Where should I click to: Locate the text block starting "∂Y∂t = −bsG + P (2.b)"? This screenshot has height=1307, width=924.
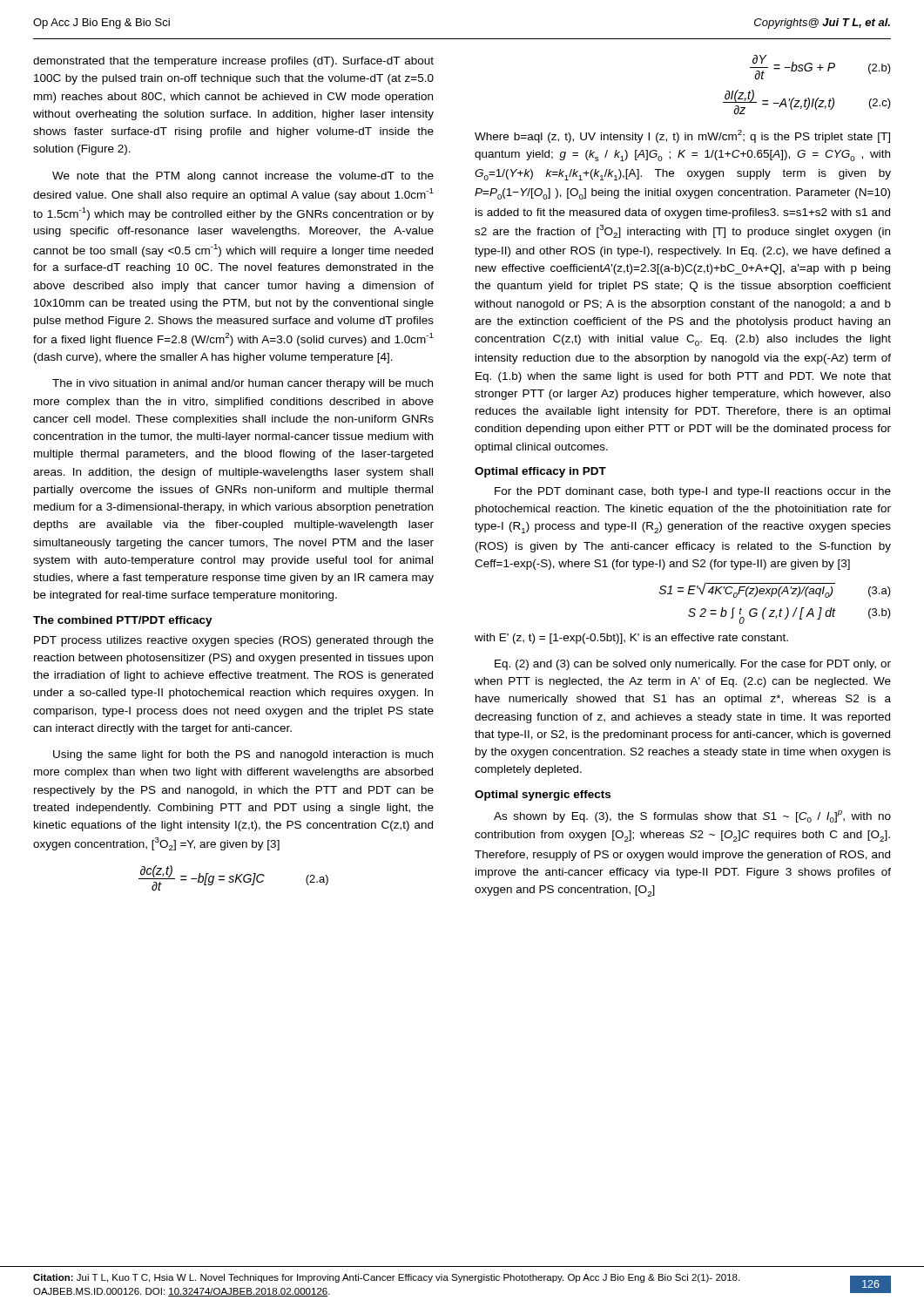point(821,67)
